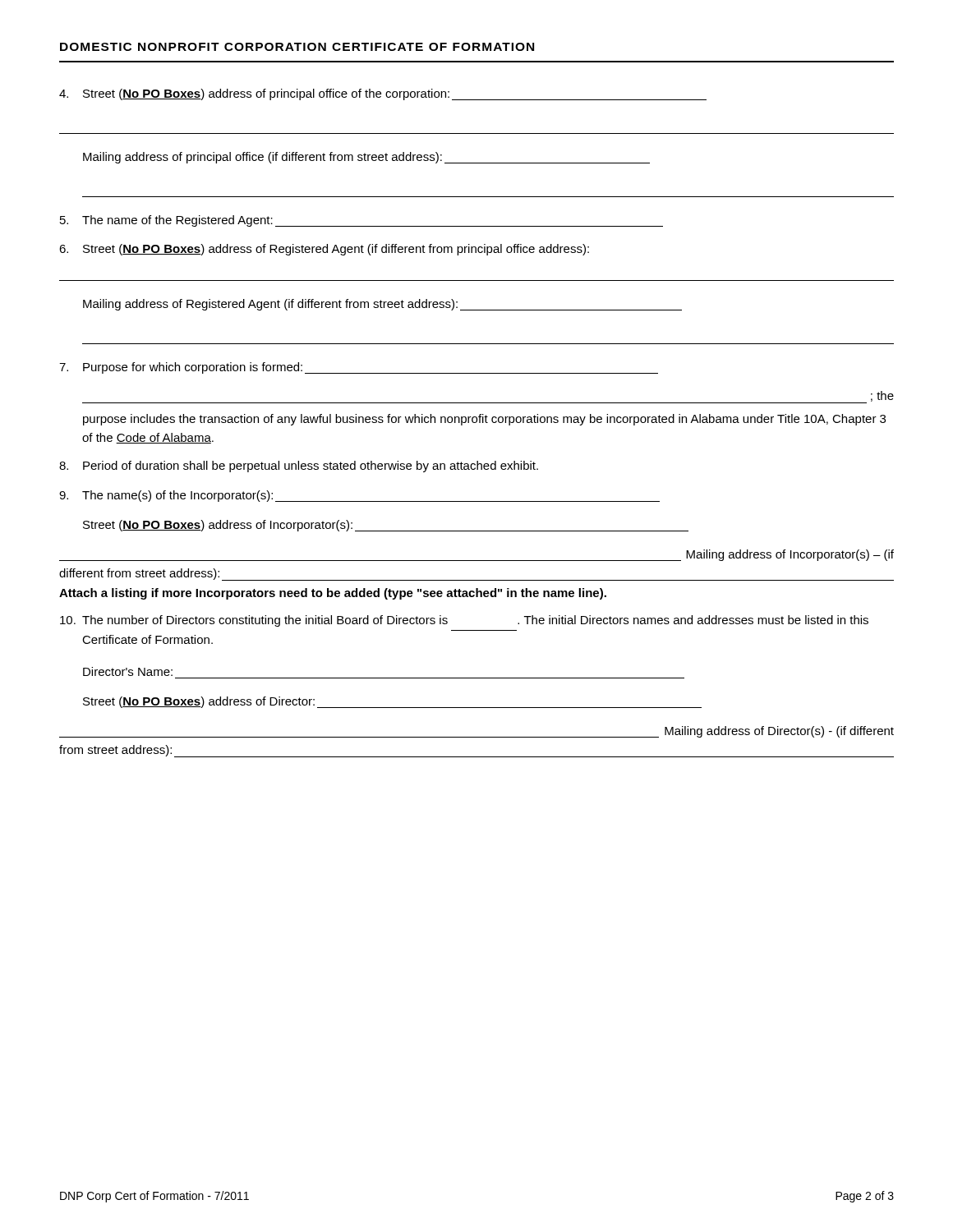Image resolution: width=953 pixels, height=1232 pixels.
Task: Select the list item with the text "Mailing address of principal office (if different"
Action: [x=488, y=173]
